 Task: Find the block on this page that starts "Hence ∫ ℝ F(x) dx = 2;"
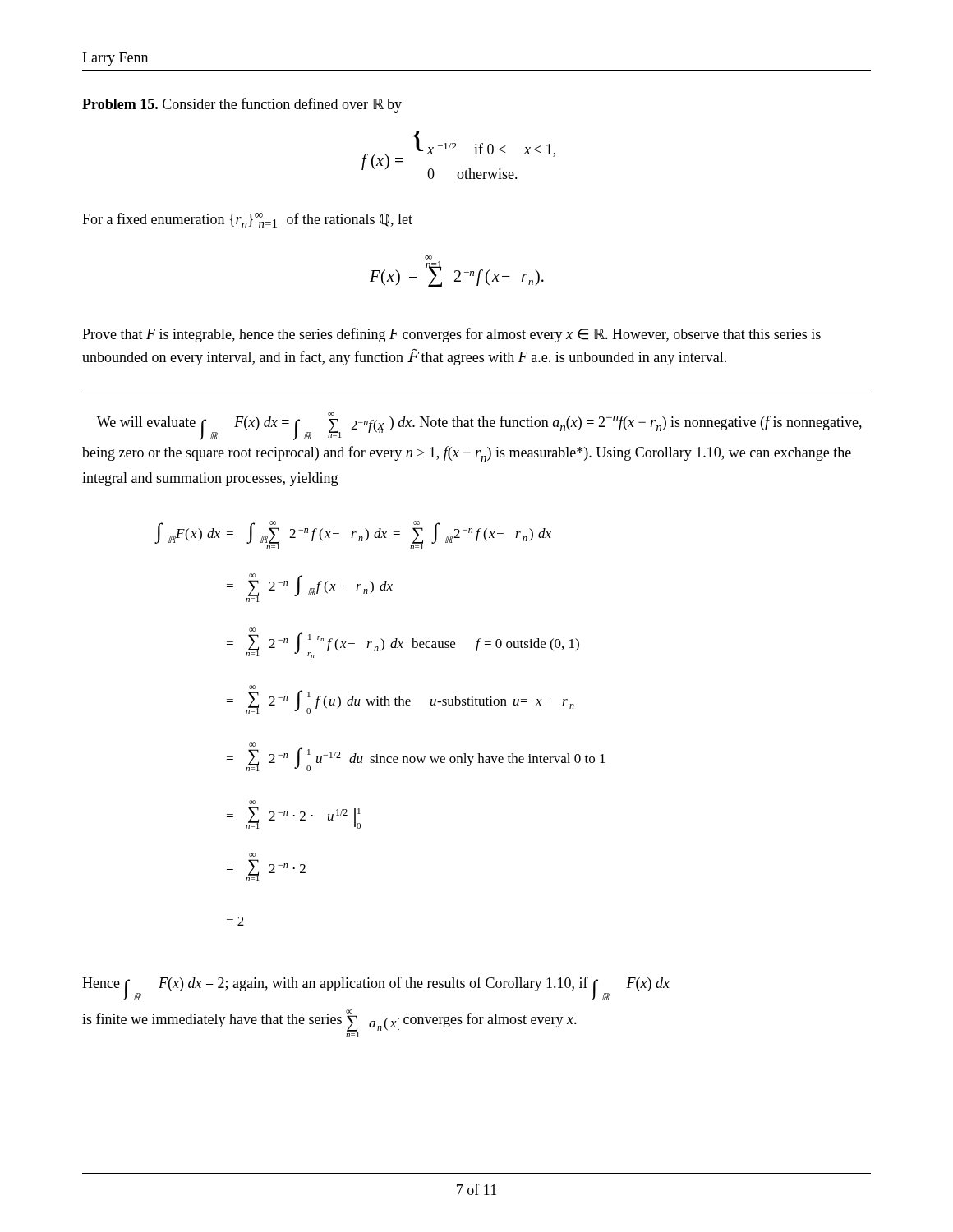[376, 988]
